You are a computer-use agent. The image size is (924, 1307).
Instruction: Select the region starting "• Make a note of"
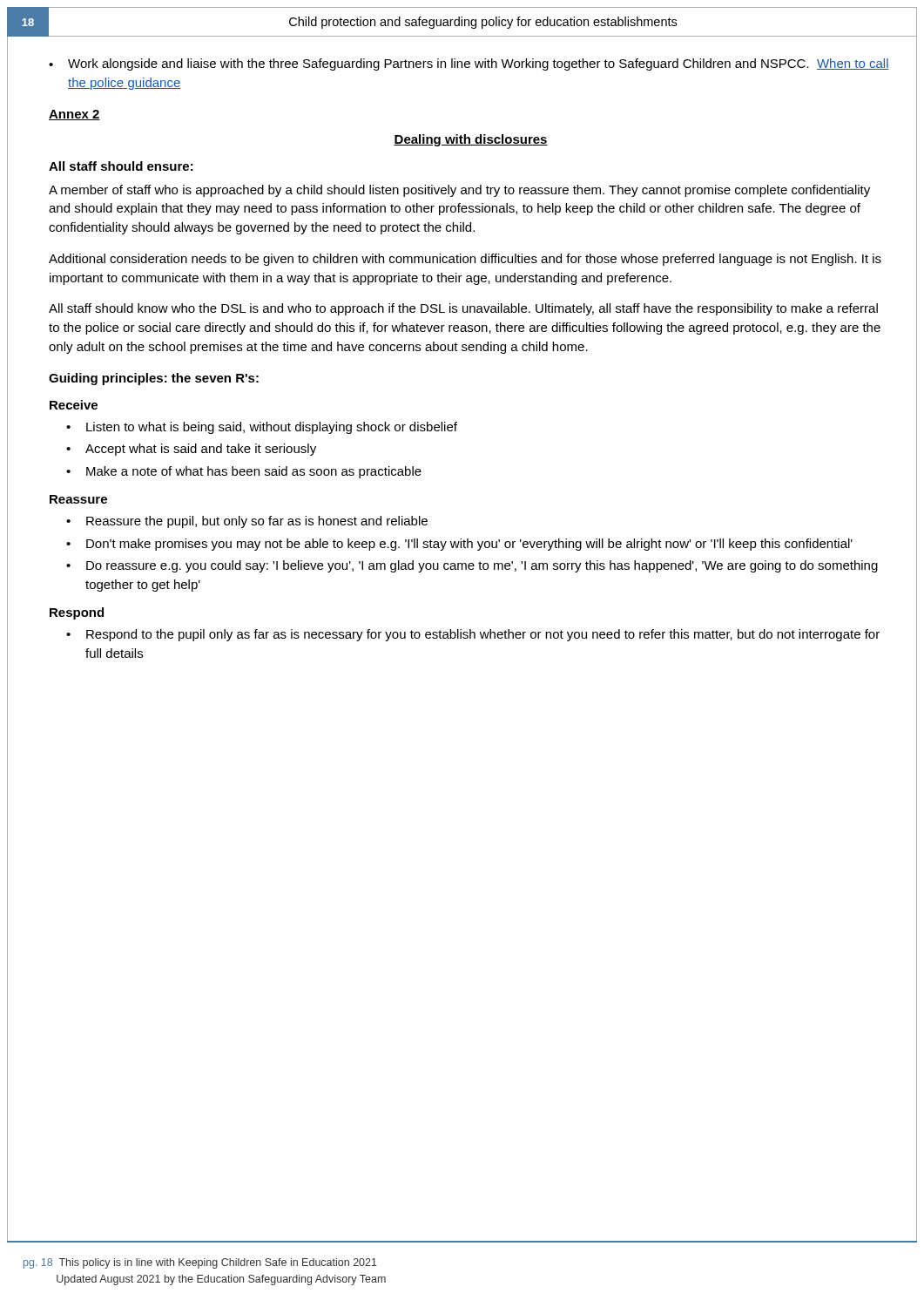pyautogui.click(x=244, y=471)
